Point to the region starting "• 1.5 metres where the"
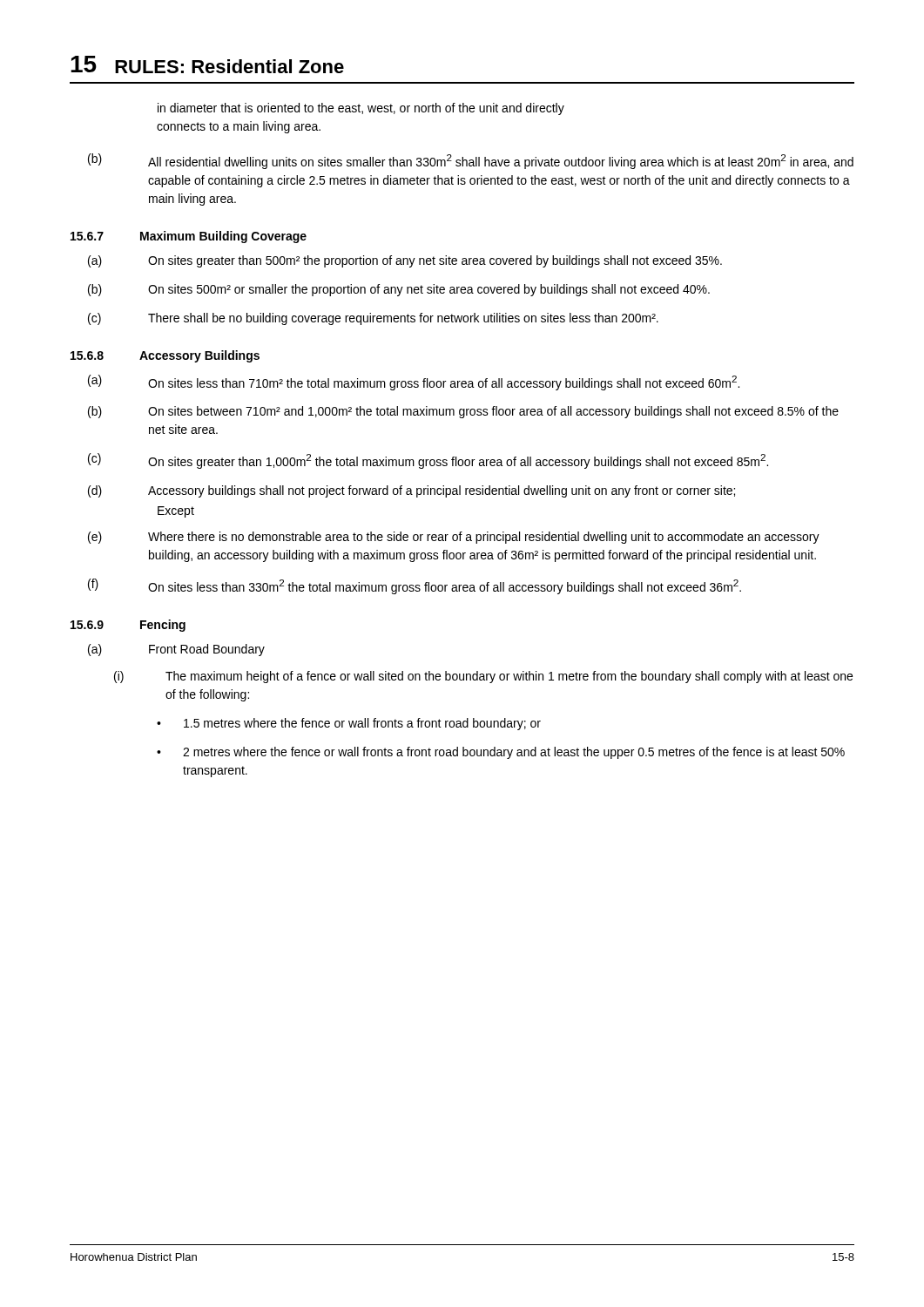 [x=462, y=723]
